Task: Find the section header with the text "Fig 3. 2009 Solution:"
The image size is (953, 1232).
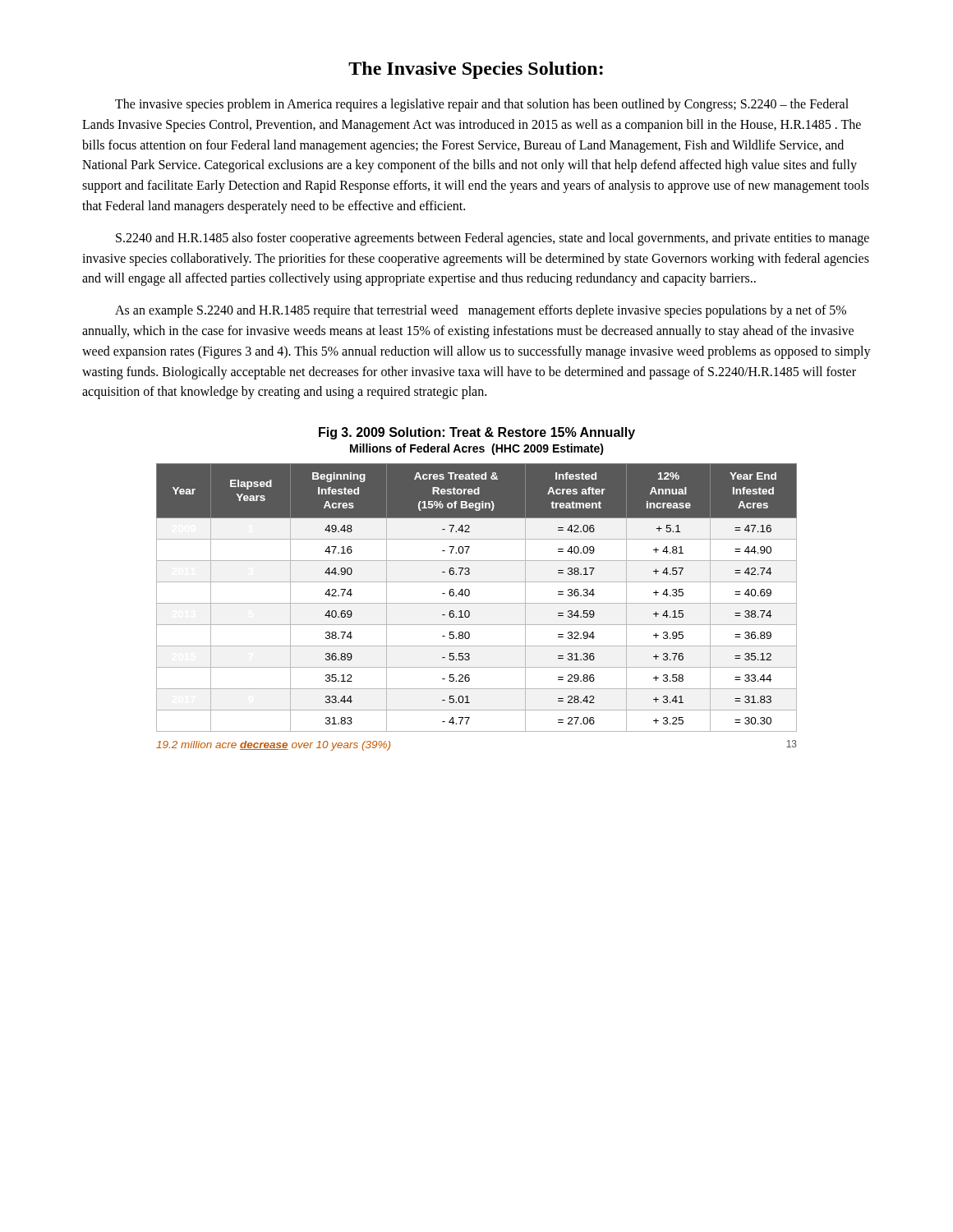Action: point(476,440)
